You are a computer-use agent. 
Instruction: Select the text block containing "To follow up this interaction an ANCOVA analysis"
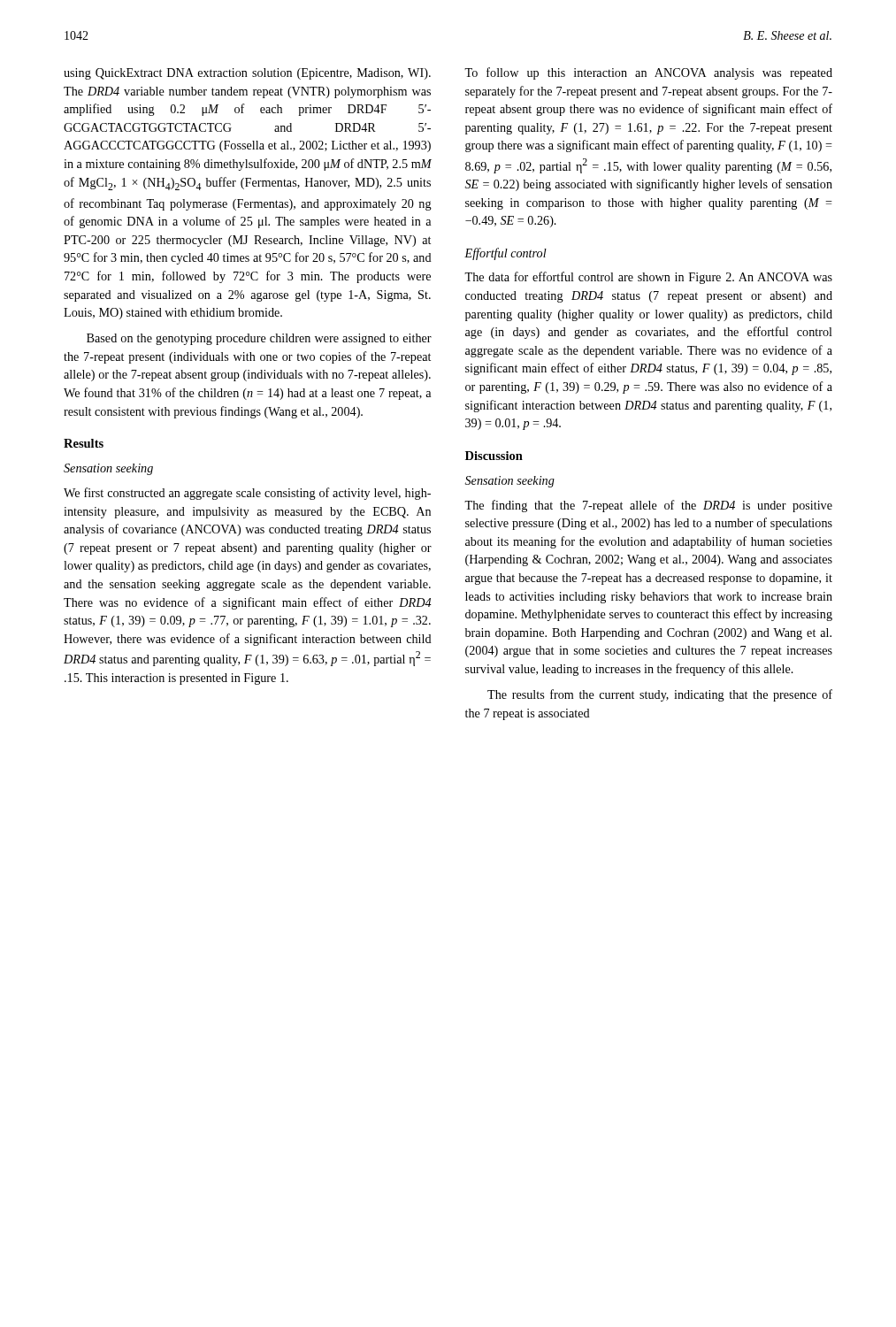(x=649, y=147)
